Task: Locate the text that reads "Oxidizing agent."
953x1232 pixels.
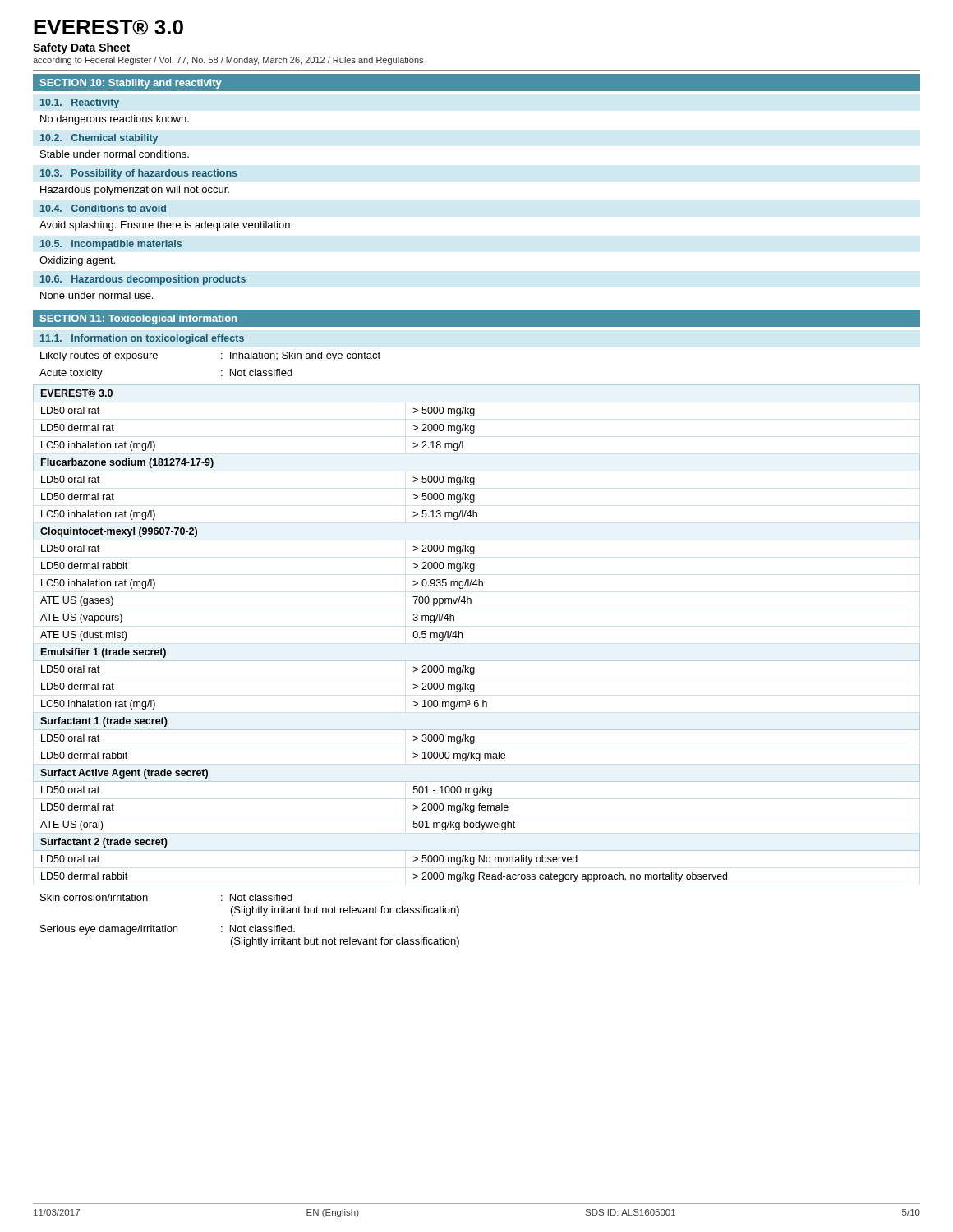Action: click(x=78, y=260)
